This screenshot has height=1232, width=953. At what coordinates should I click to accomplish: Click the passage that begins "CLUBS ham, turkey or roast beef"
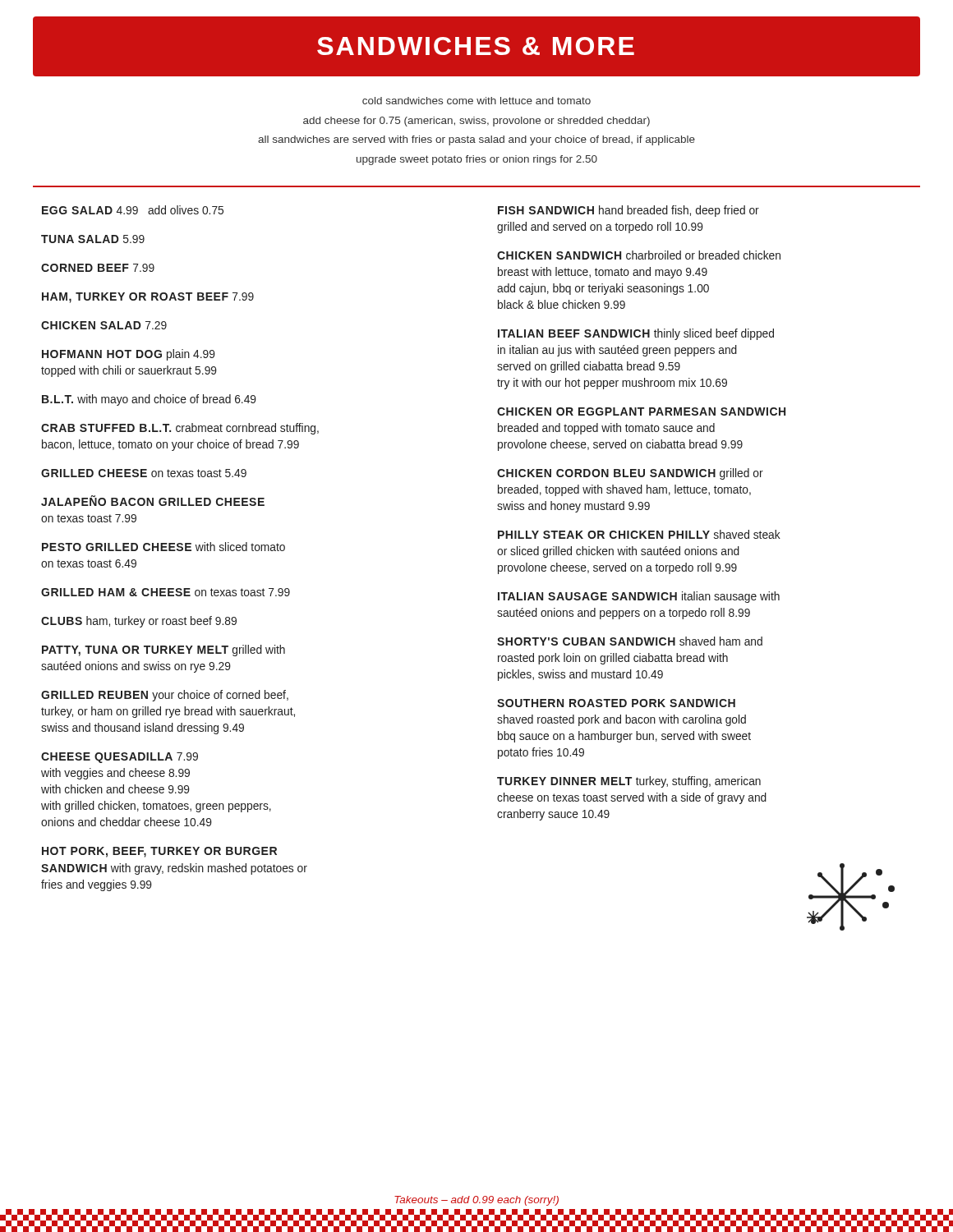139,620
